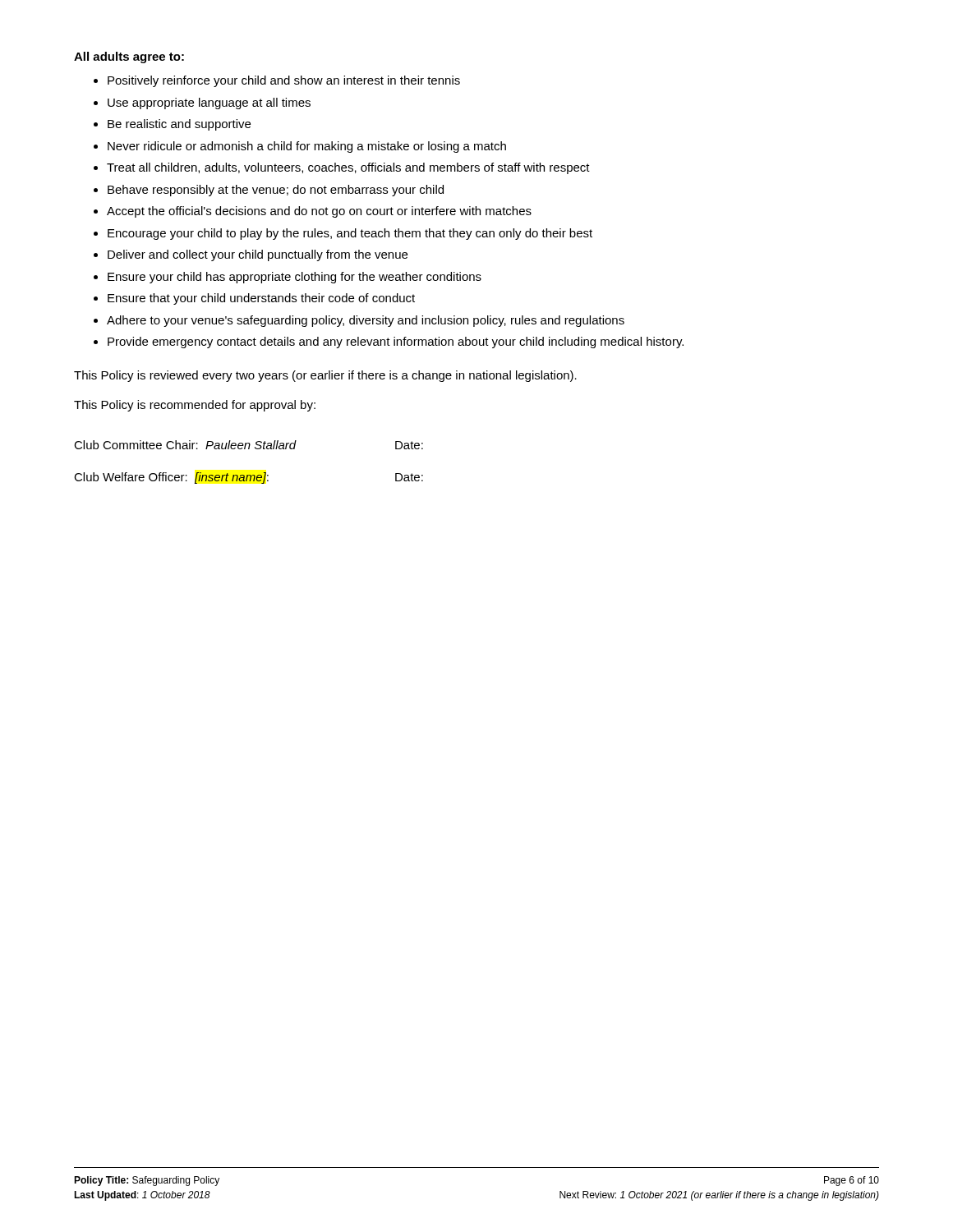Click on the text block starting "Encourage your child to play by"
This screenshot has height=1232, width=953.
tap(350, 232)
